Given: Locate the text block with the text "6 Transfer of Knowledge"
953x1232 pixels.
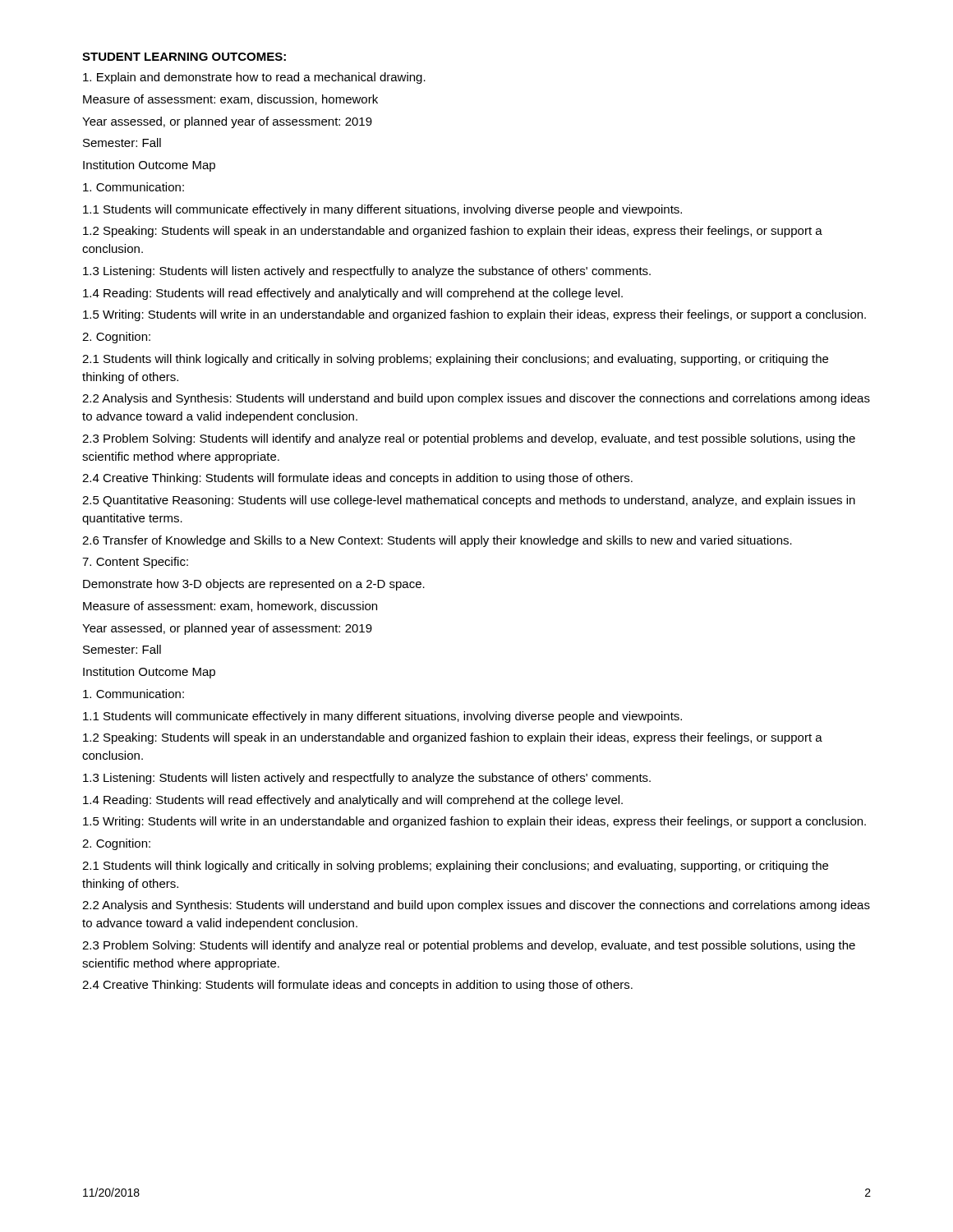Looking at the screenshot, I should (x=437, y=540).
